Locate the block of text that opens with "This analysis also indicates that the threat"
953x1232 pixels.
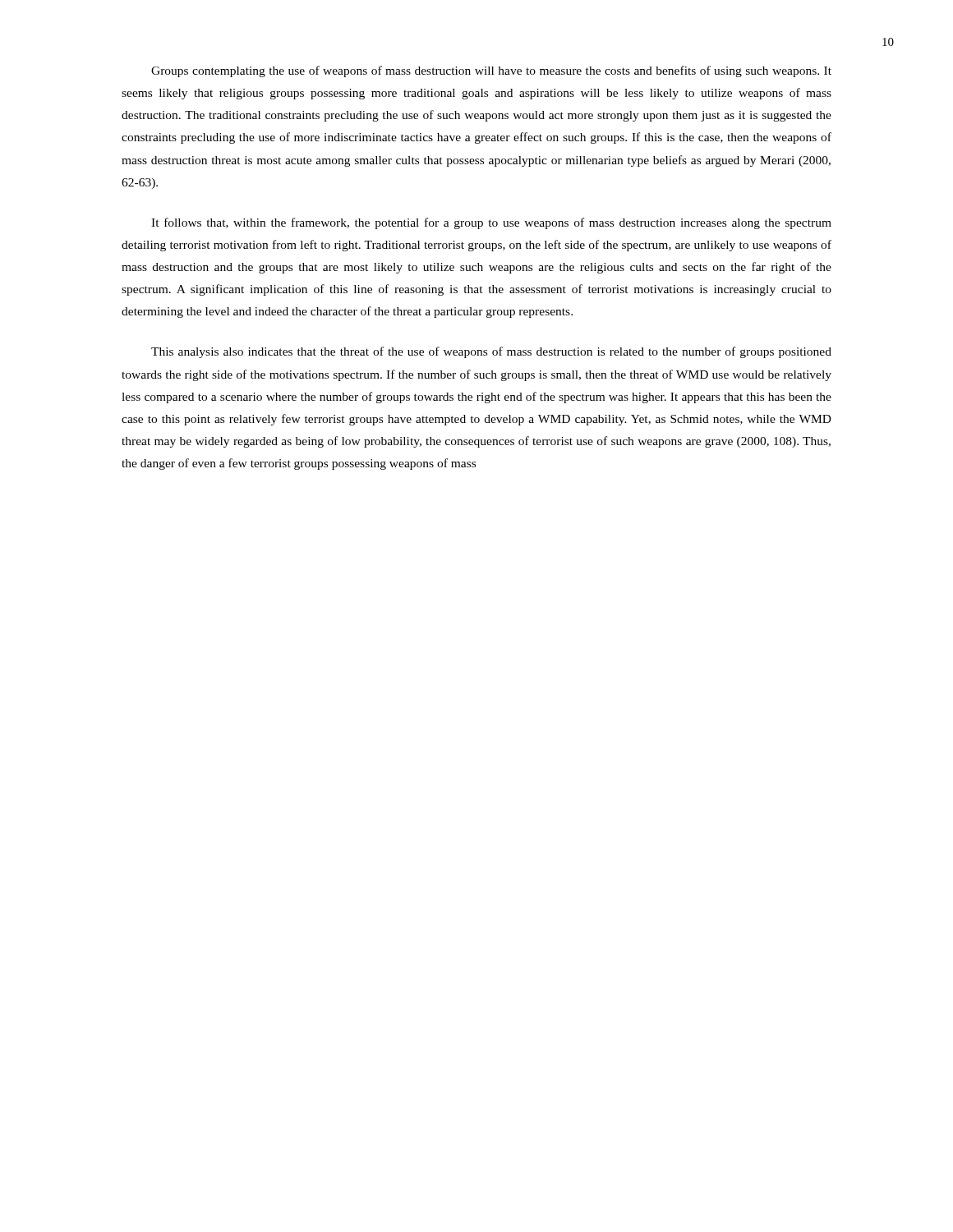pyautogui.click(x=476, y=407)
